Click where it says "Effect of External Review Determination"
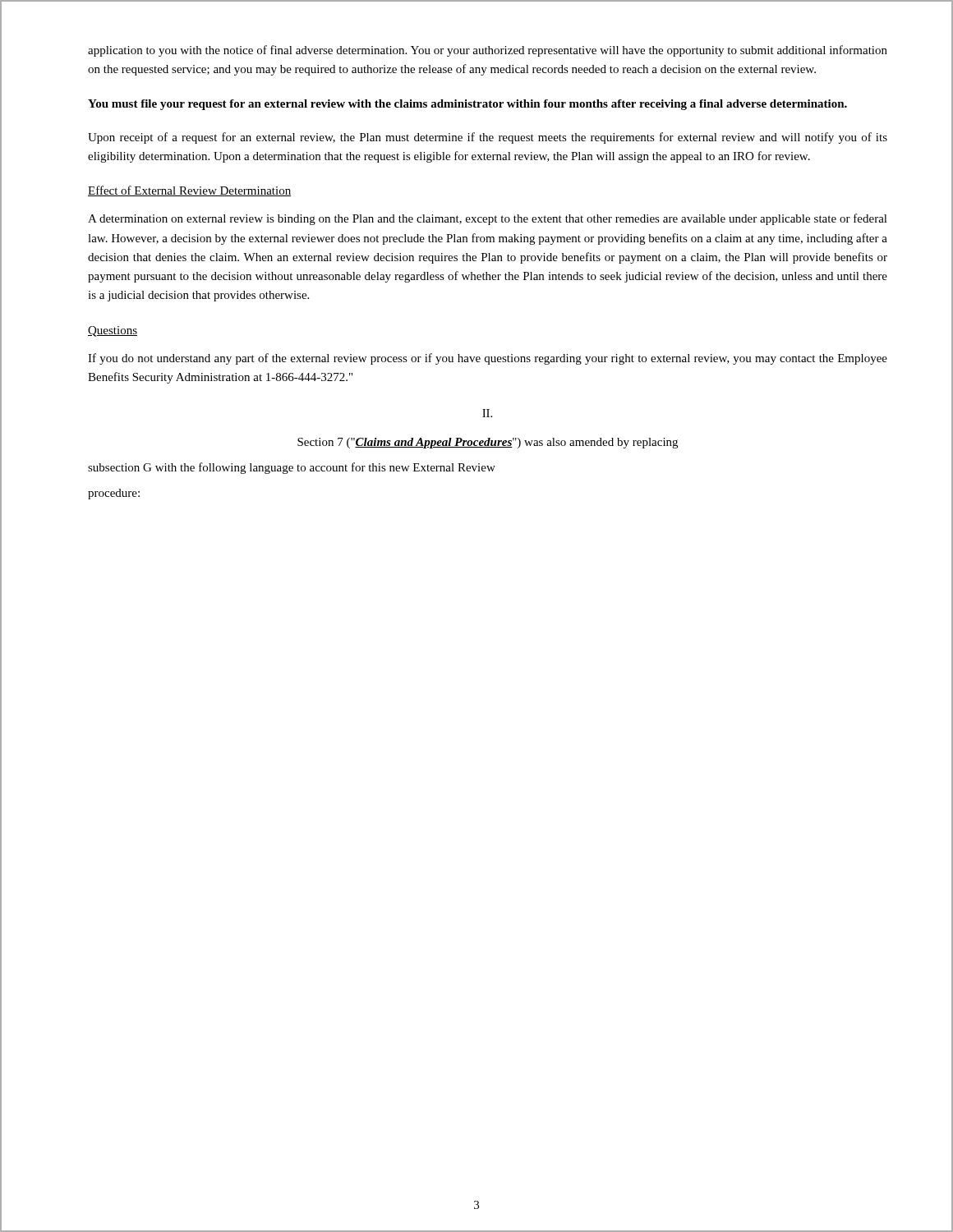The image size is (953, 1232). tap(189, 191)
